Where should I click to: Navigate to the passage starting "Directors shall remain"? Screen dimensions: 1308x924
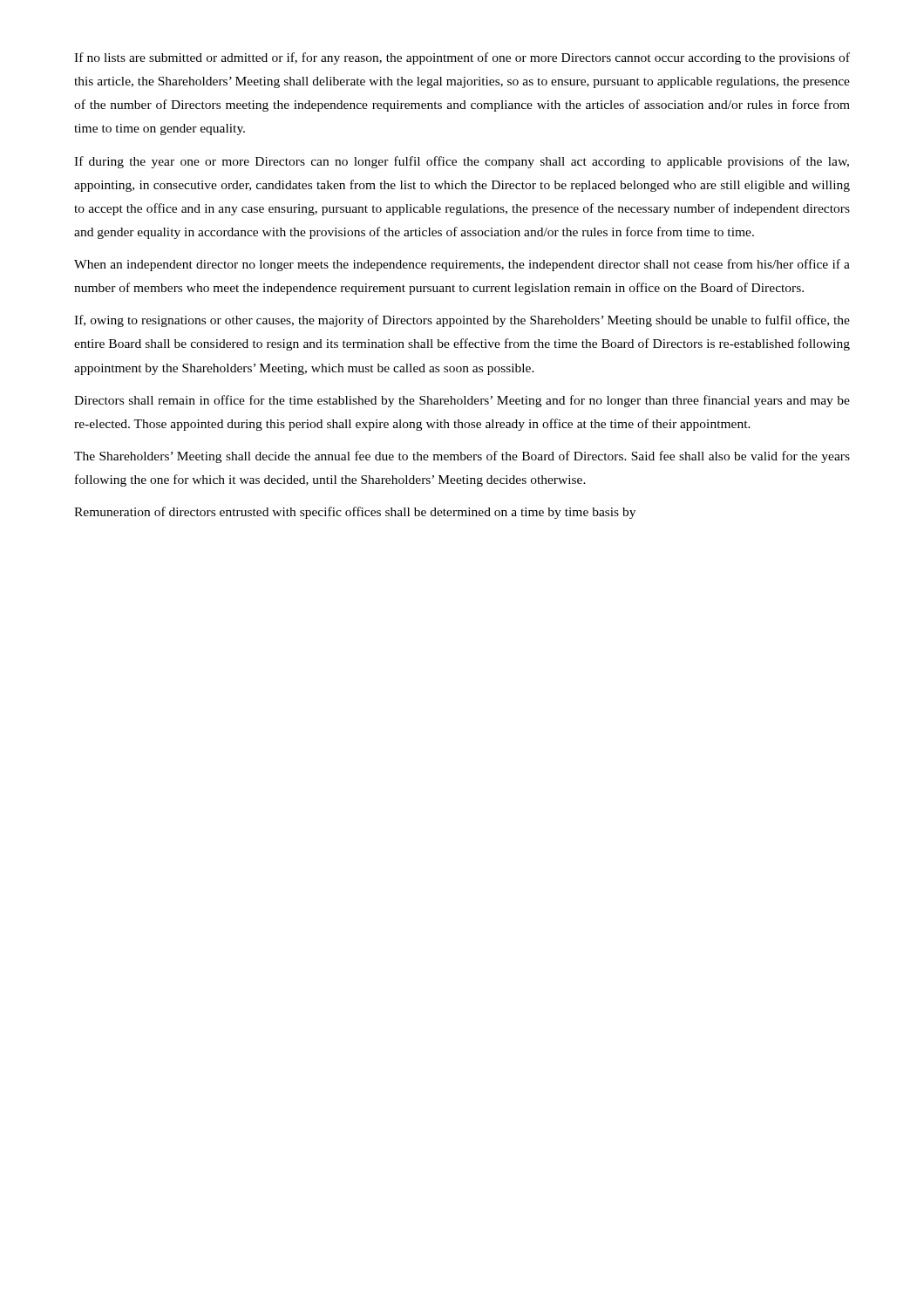(462, 411)
